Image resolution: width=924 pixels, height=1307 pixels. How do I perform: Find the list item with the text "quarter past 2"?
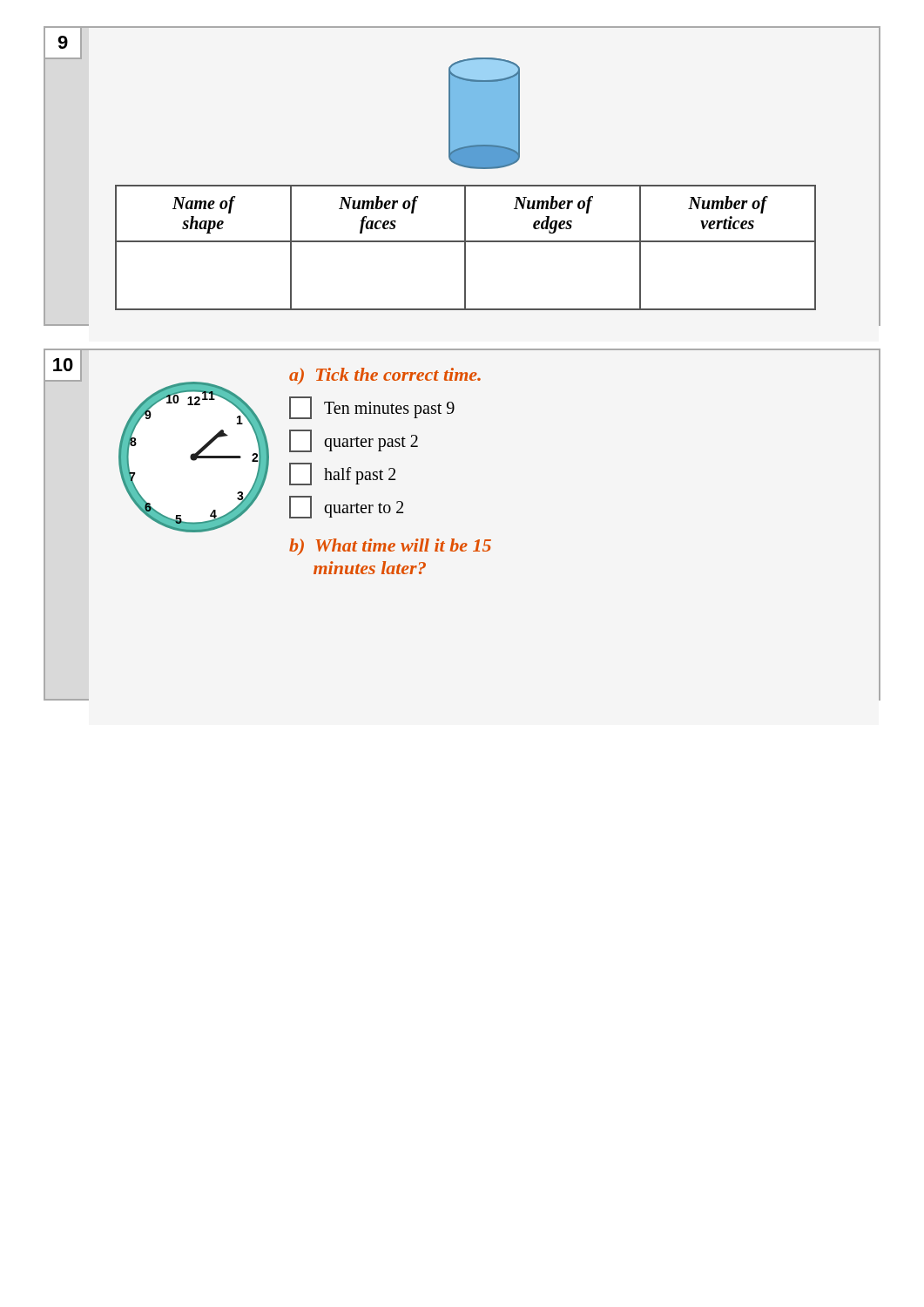click(354, 441)
